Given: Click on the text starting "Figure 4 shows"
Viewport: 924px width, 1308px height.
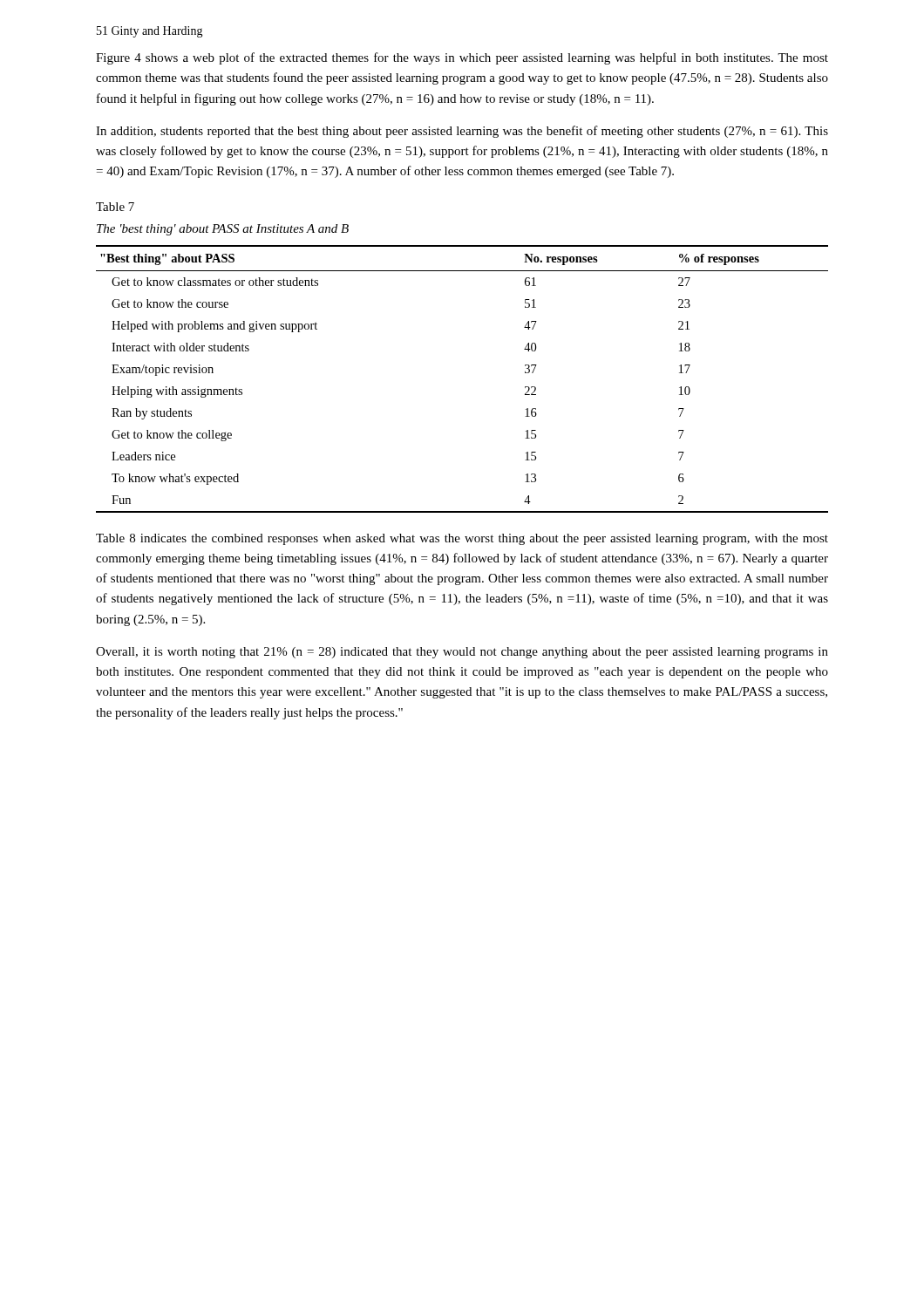Looking at the screenshot, I should pyautogui.click(x=462, y=78).
